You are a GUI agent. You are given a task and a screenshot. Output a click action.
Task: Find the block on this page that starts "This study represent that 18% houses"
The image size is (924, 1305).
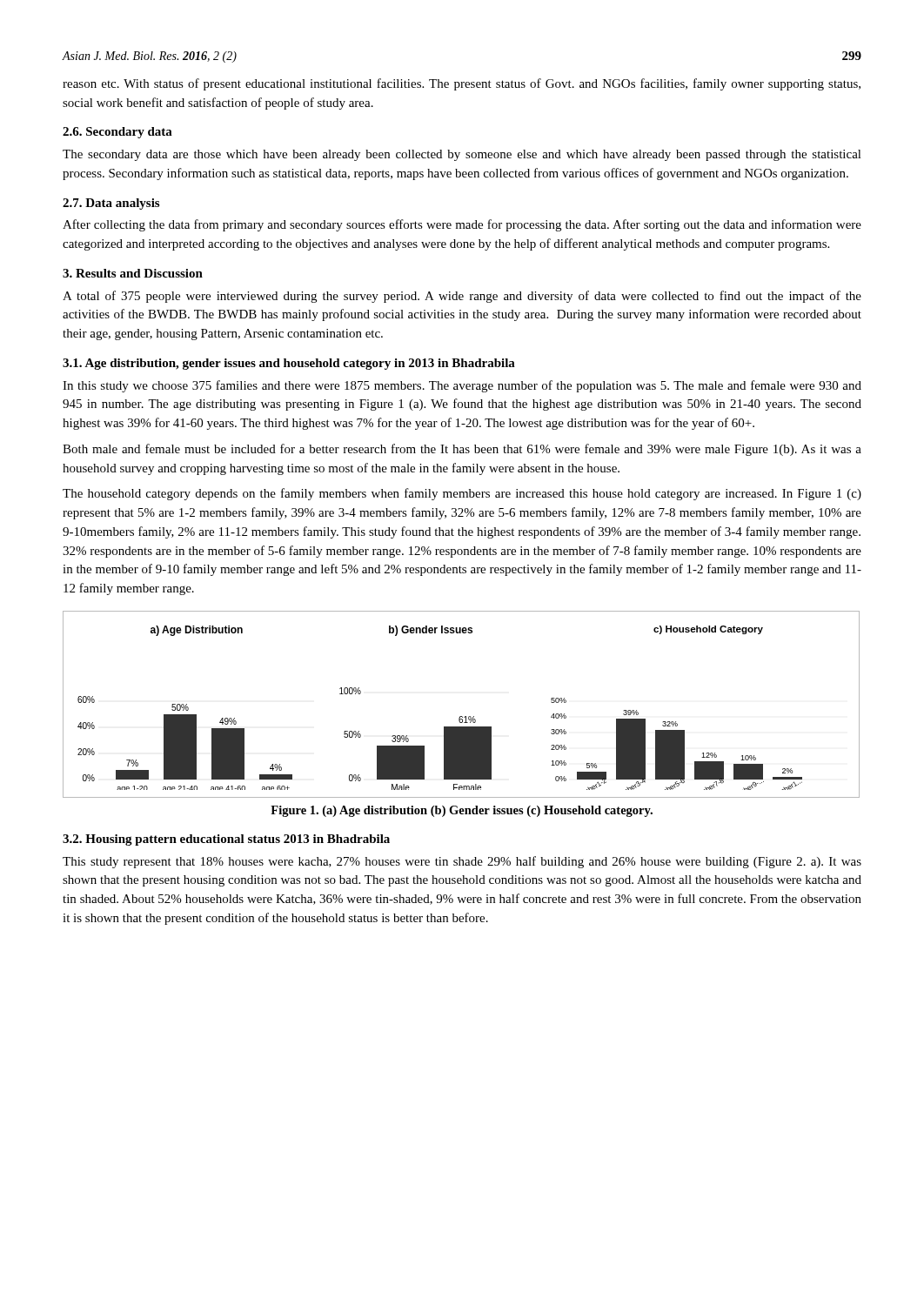point(462,890)
